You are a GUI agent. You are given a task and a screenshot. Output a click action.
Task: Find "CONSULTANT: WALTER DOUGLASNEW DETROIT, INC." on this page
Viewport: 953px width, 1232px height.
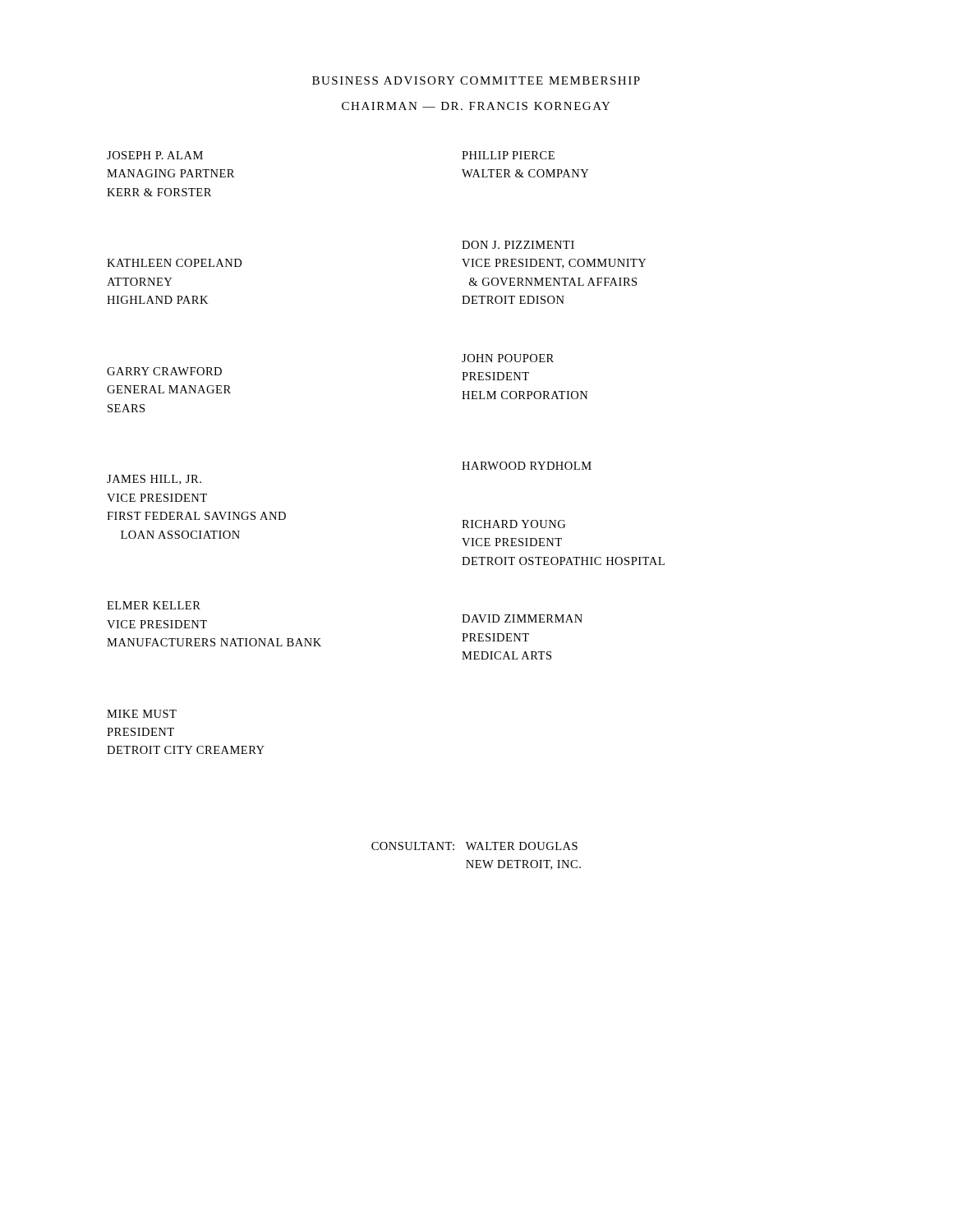(476, 855)
